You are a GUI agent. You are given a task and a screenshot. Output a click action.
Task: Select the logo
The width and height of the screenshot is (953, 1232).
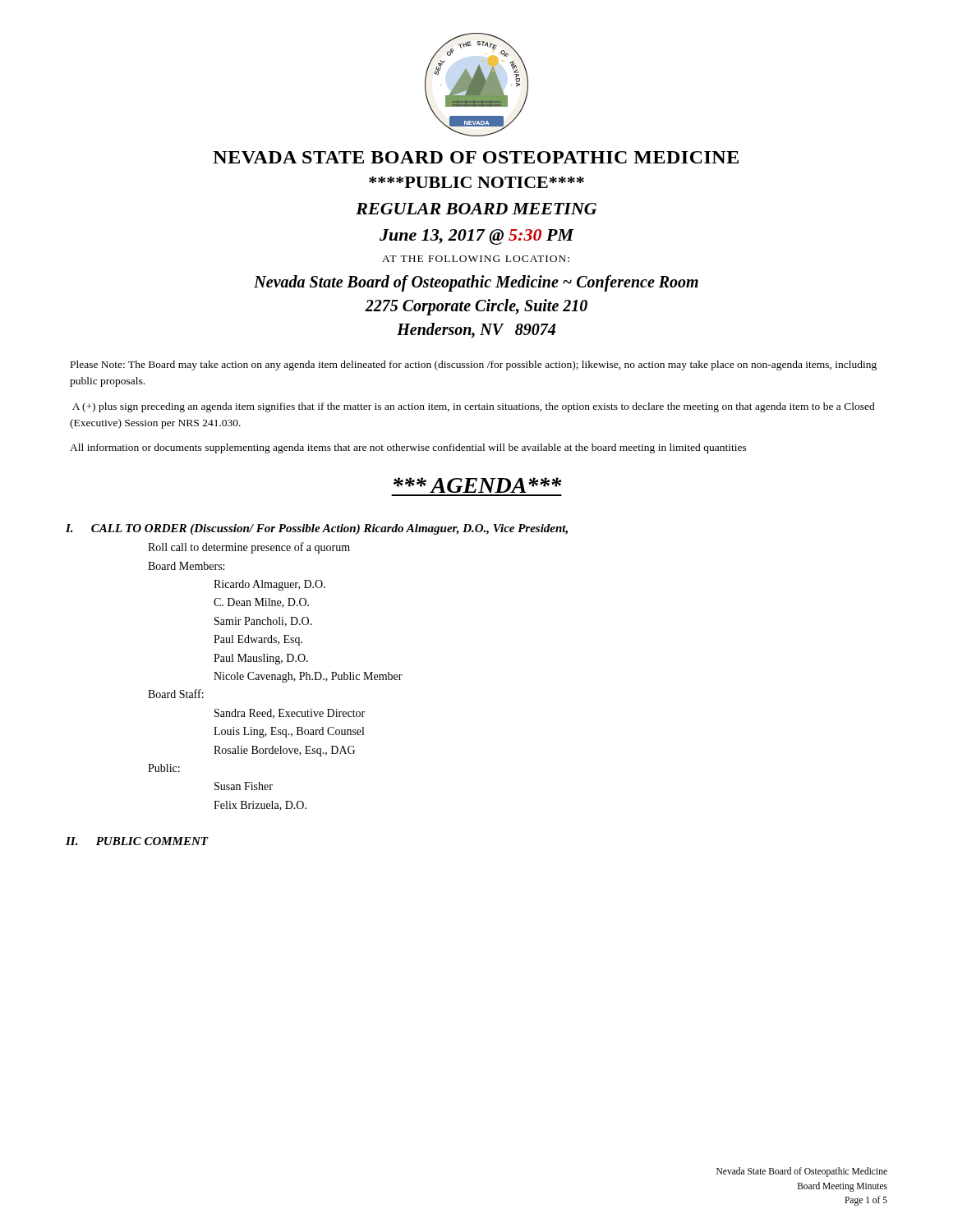coord(476,69)
